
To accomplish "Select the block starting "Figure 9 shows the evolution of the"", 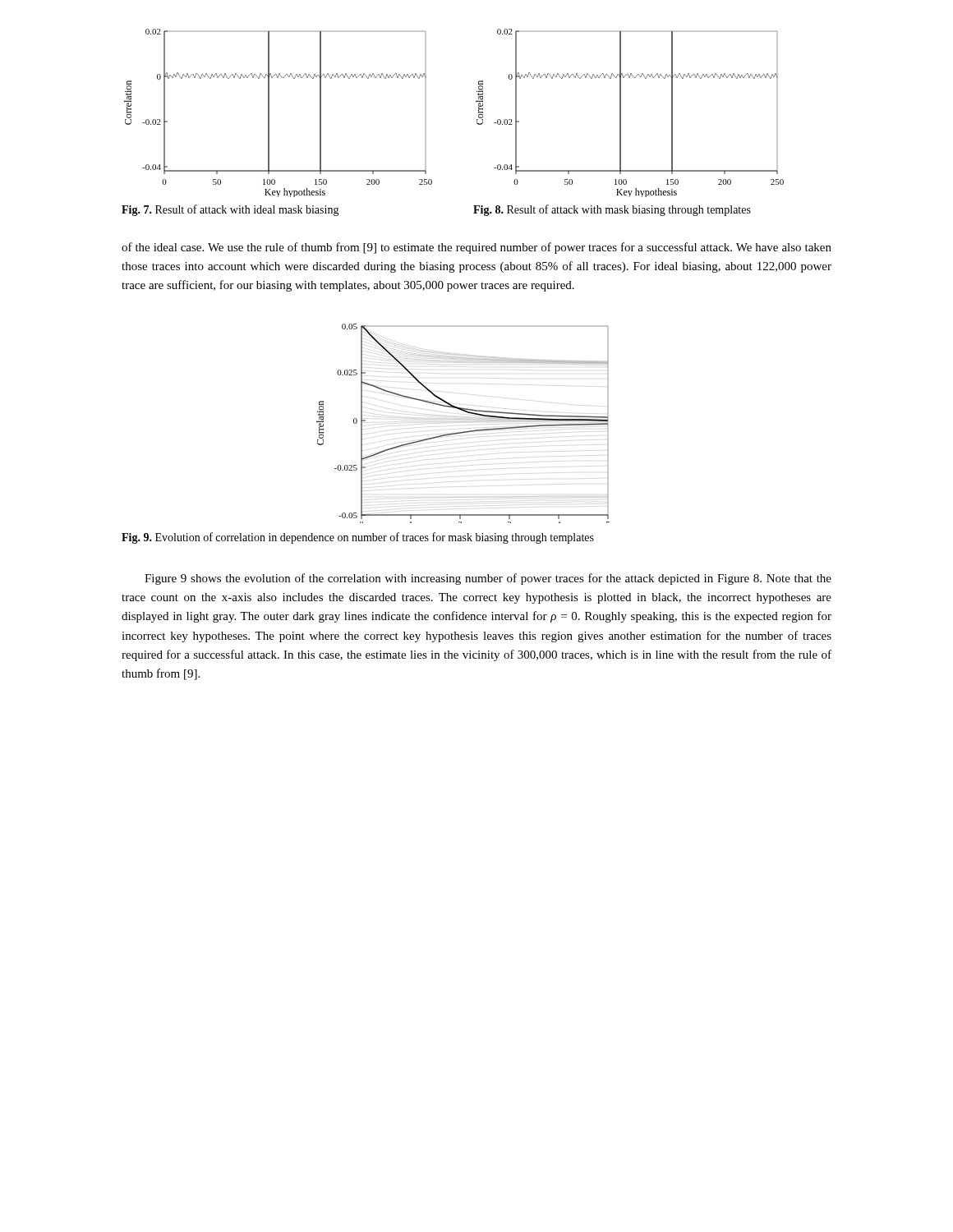I will pos(476,626).
